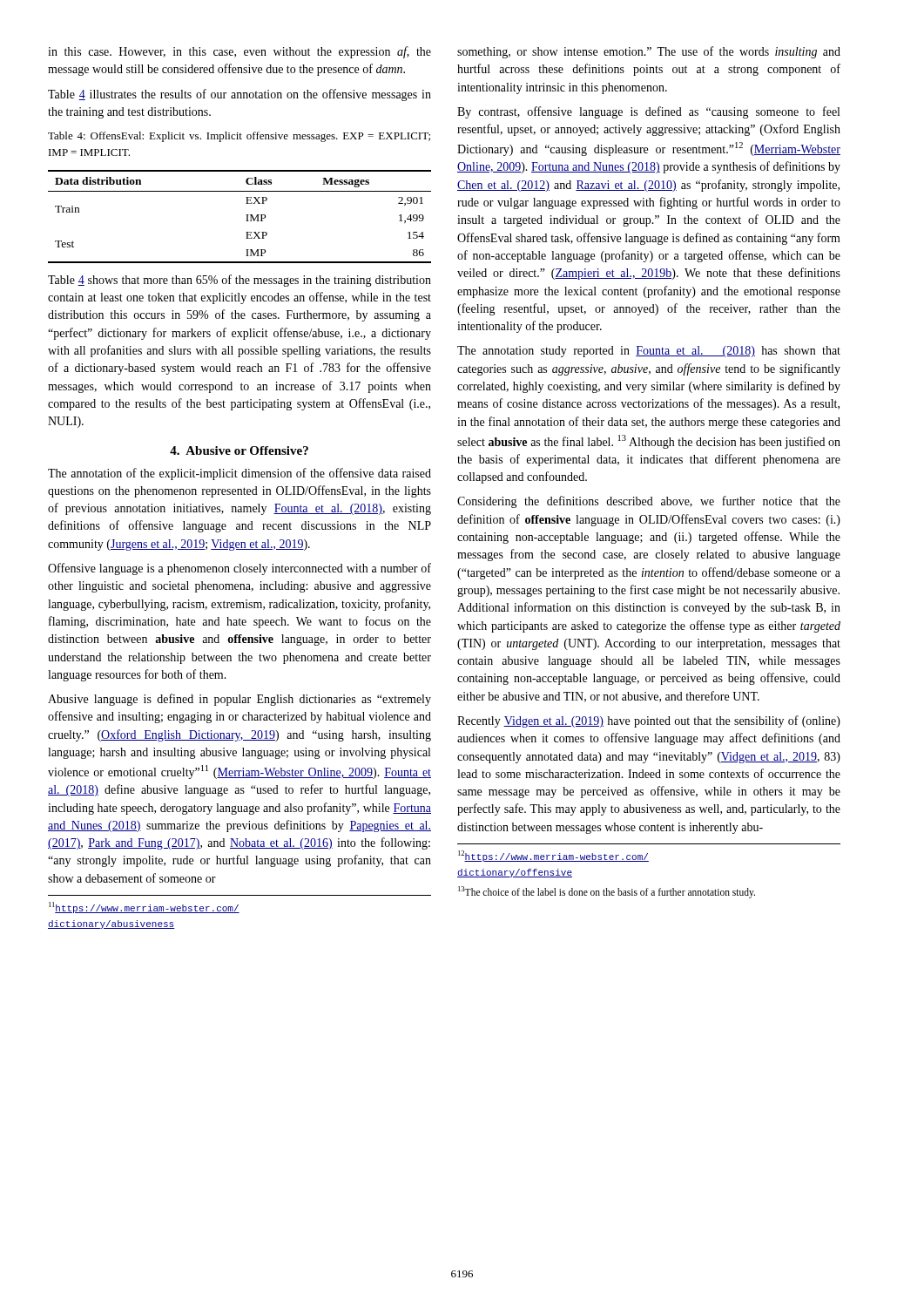Select the text block starting "in this case. However, in this"
This screenshot has width=924, height=1307.
click(x=239, y=61)
